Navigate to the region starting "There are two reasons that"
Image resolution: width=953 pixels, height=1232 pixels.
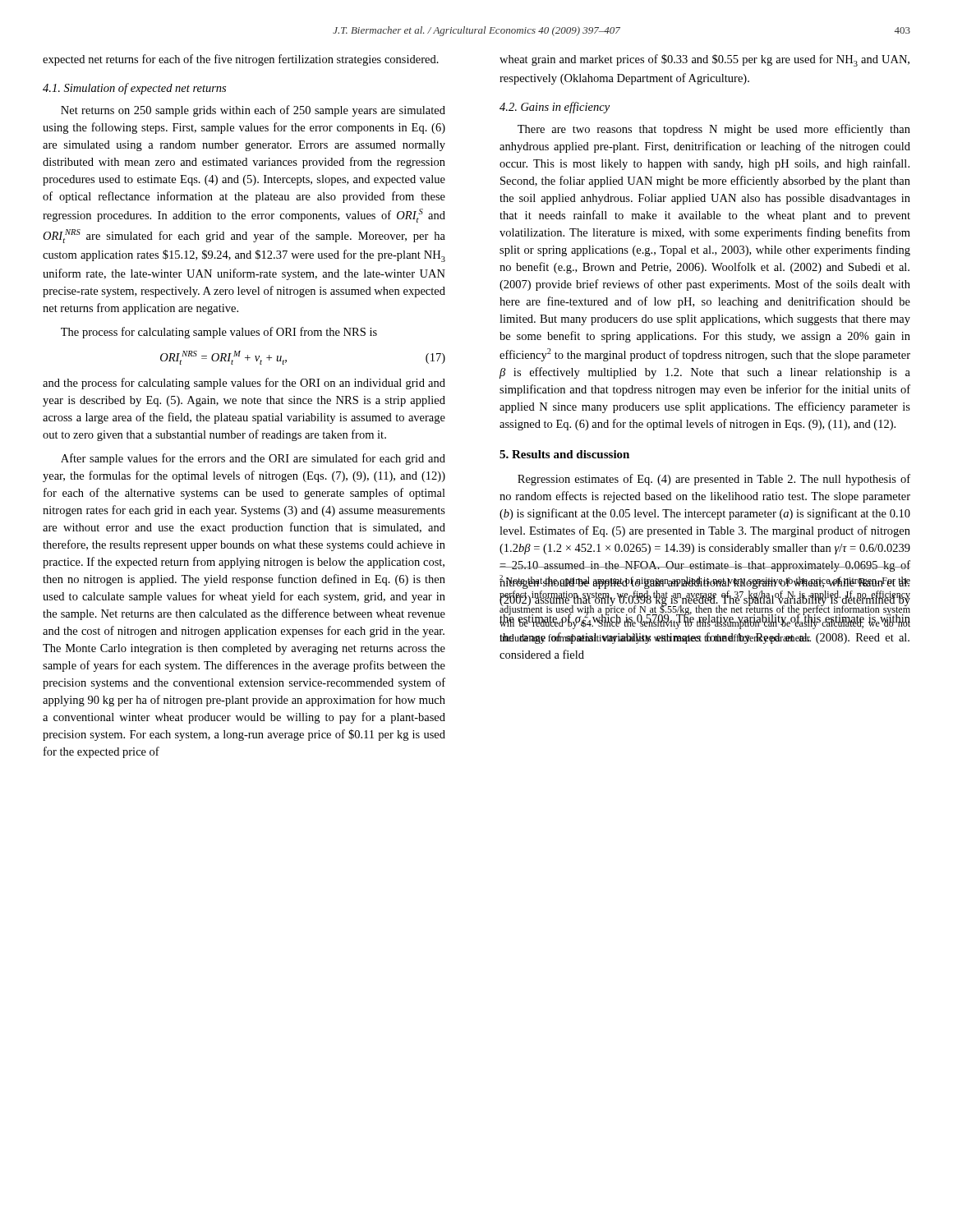pos(705,276)
